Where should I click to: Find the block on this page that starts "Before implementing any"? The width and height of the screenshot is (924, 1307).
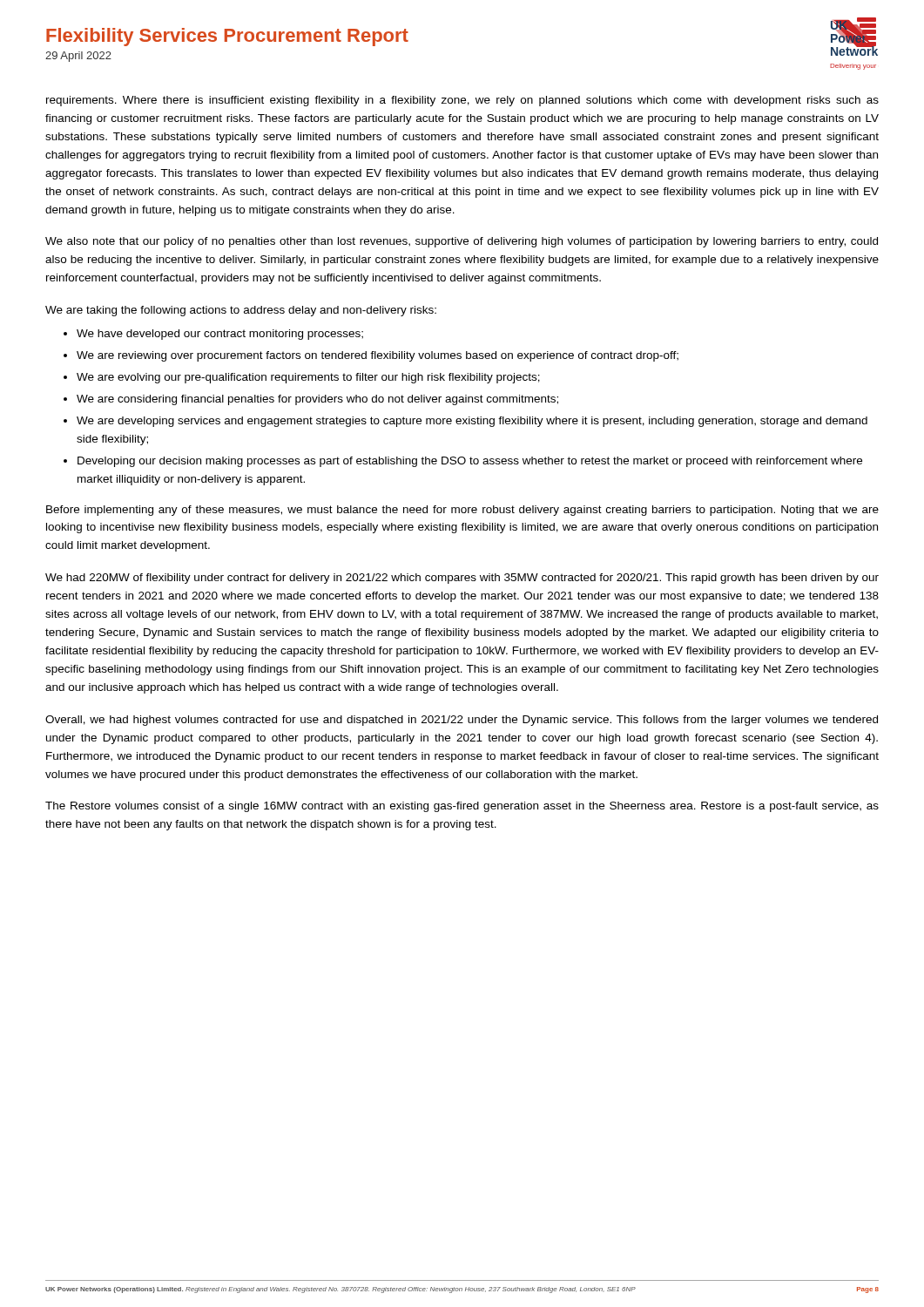(x=462, y=527)
